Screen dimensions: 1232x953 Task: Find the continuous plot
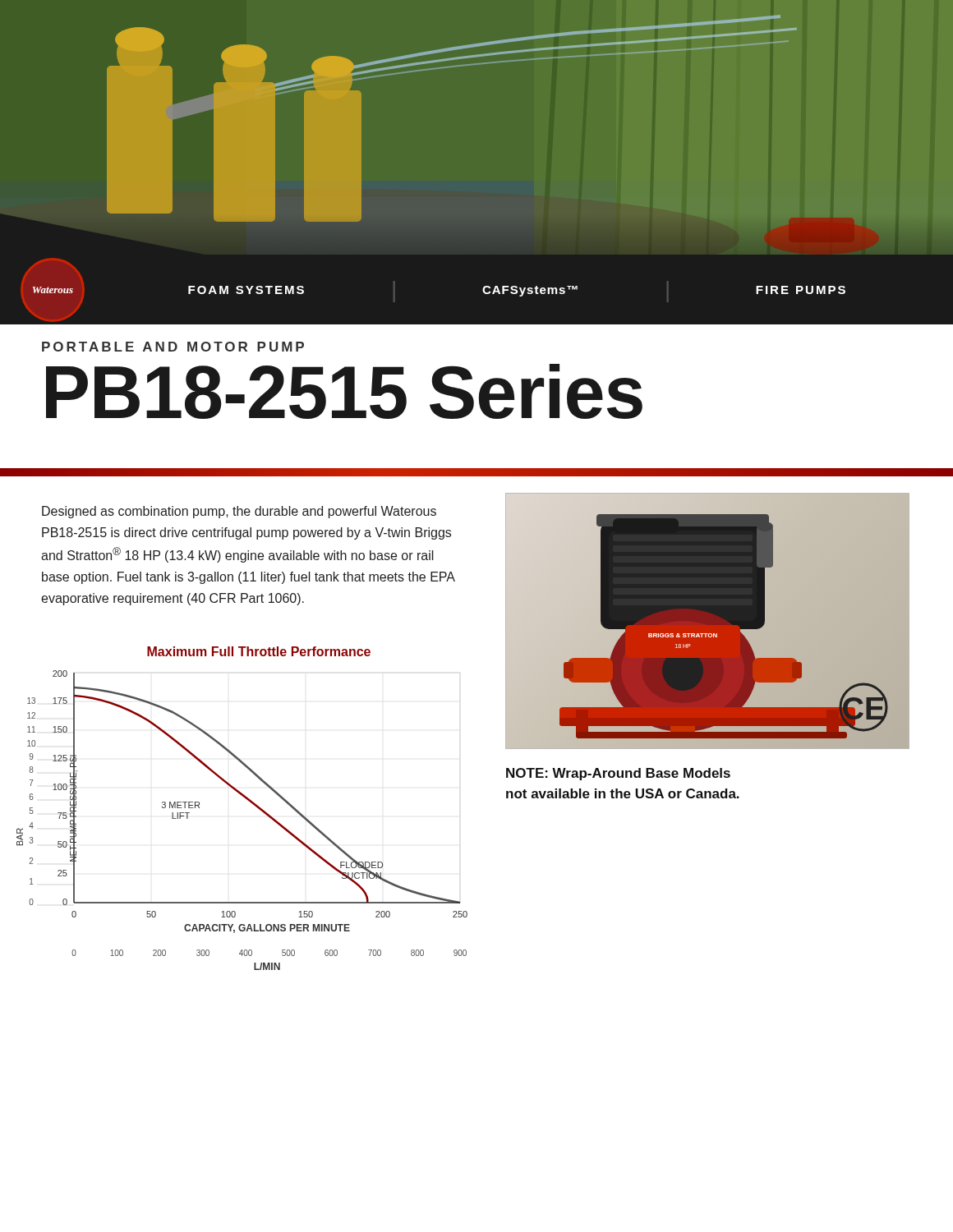click(259, 811)
